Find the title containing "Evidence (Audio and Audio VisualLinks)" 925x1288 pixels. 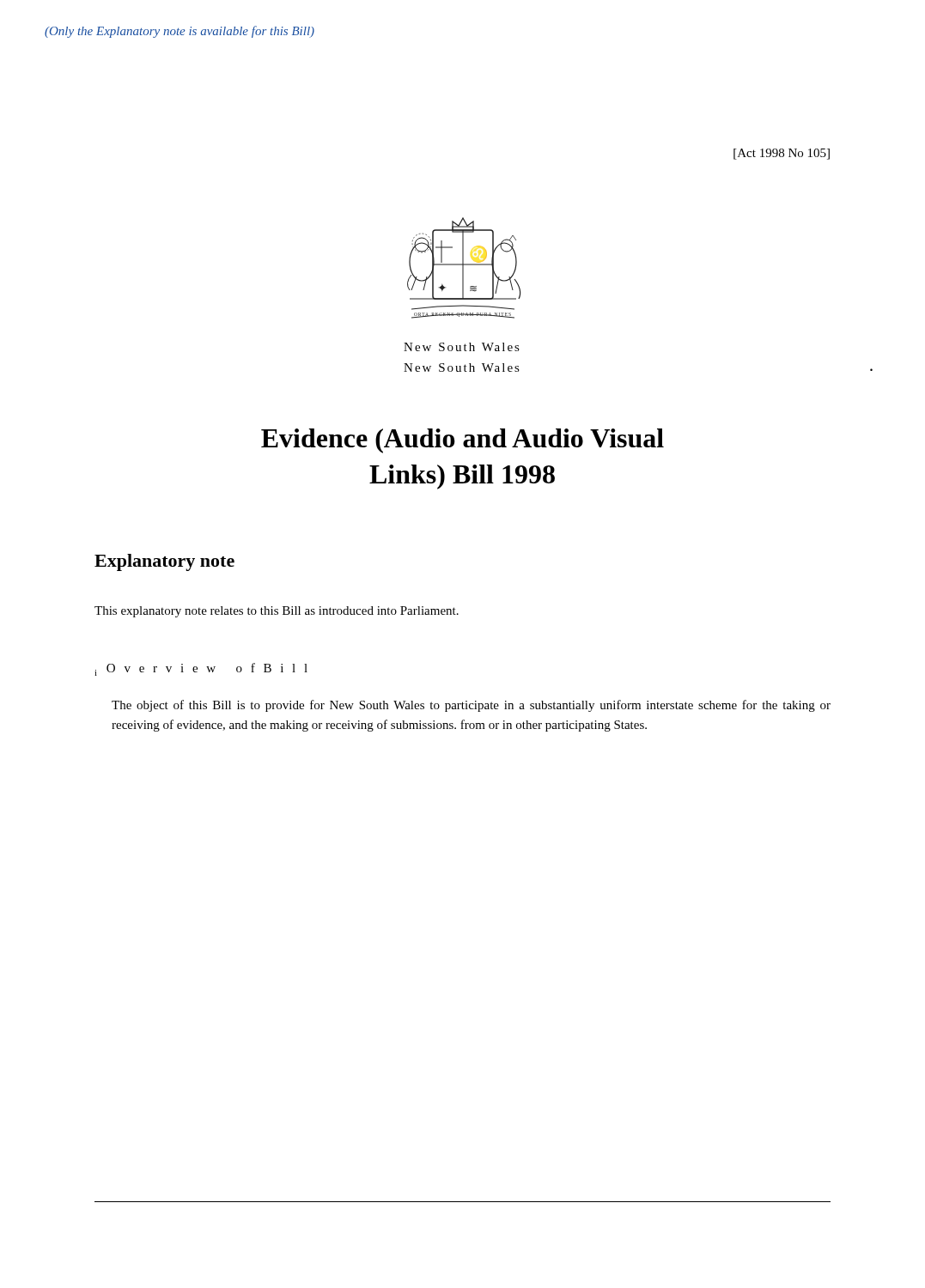click(x=462, y=456)
